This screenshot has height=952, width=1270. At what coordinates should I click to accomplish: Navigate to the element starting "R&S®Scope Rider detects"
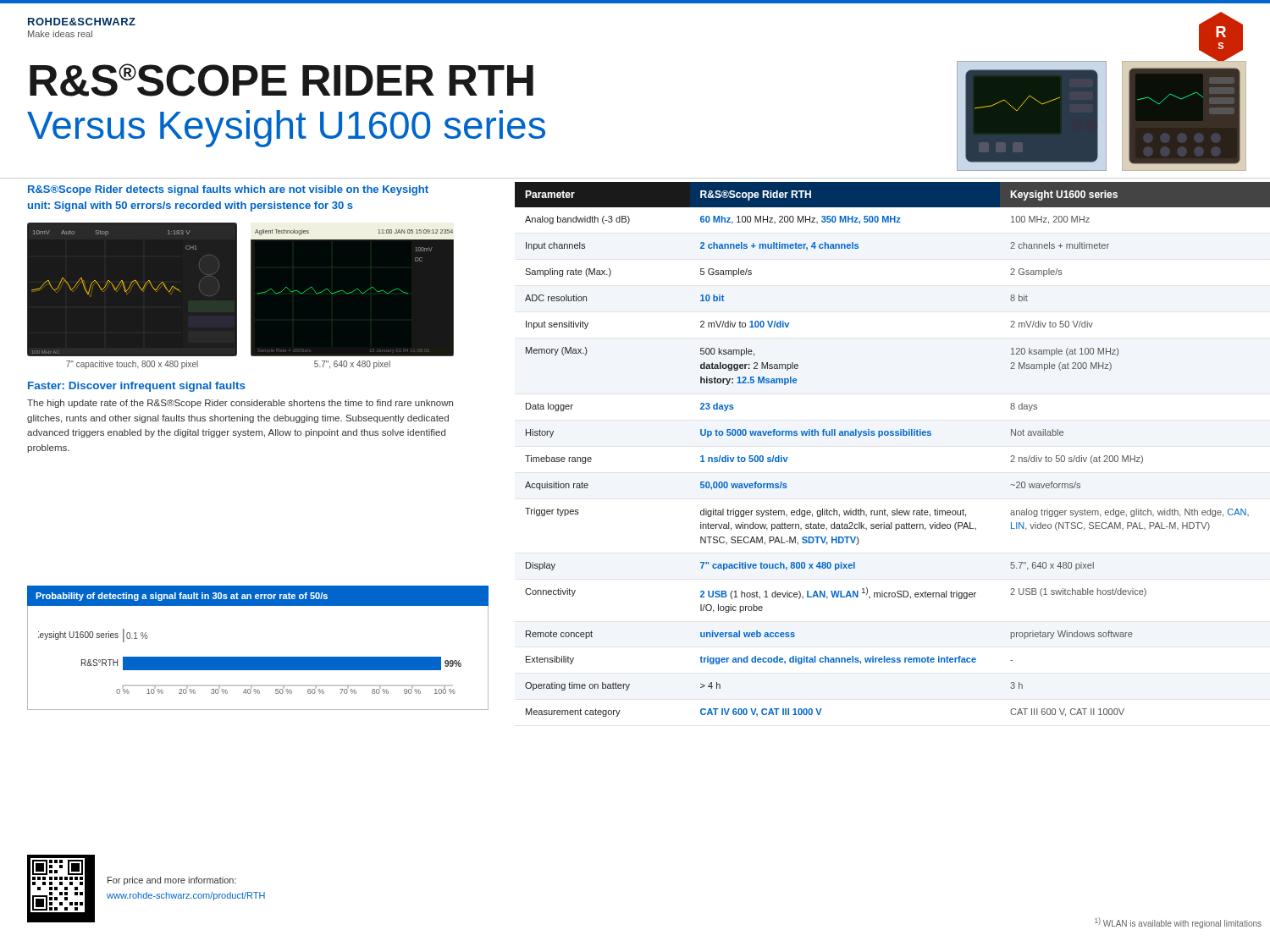tap(228, 197)
